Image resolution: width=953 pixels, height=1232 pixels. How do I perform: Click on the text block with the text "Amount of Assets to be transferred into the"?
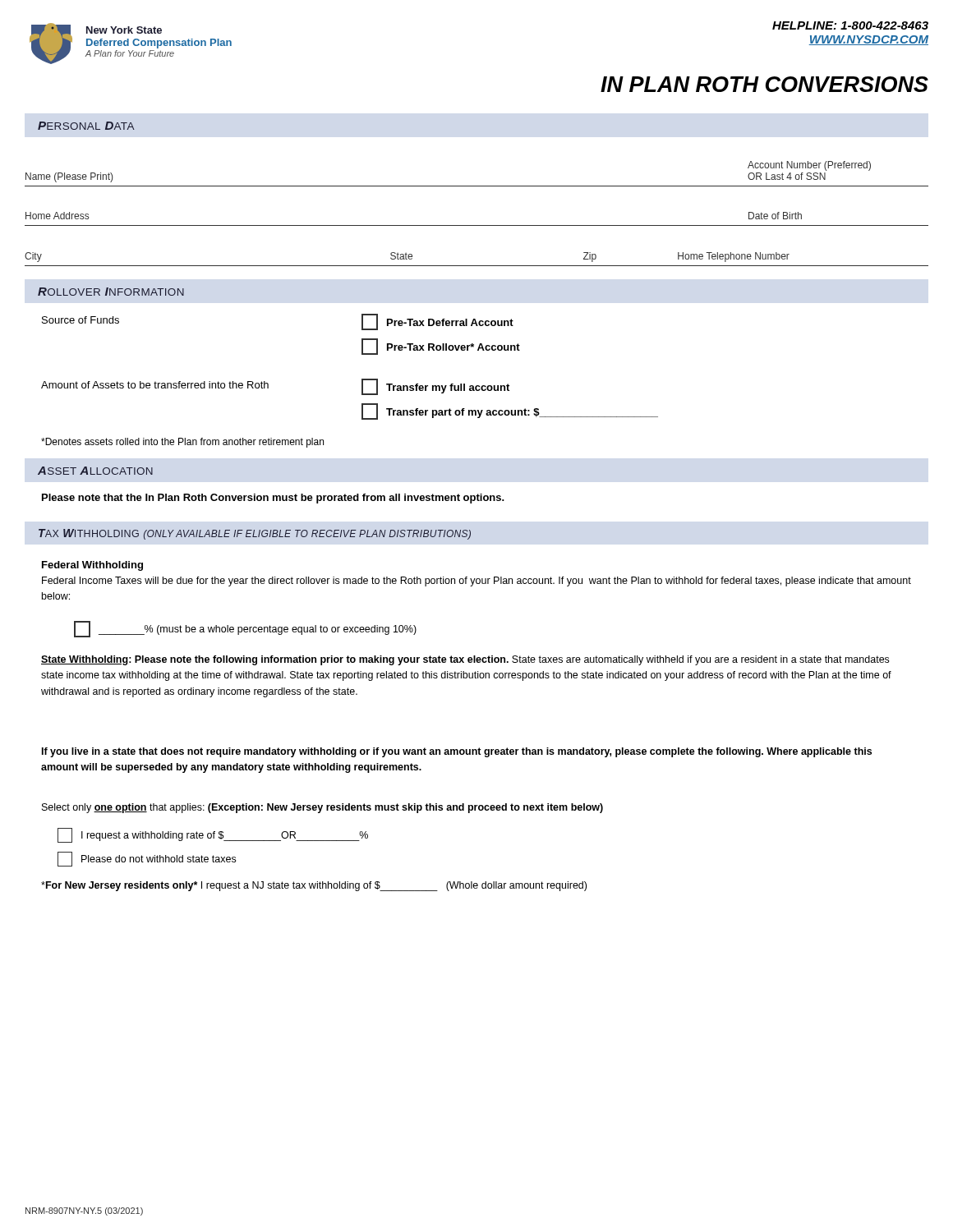(x=155, y=386)
